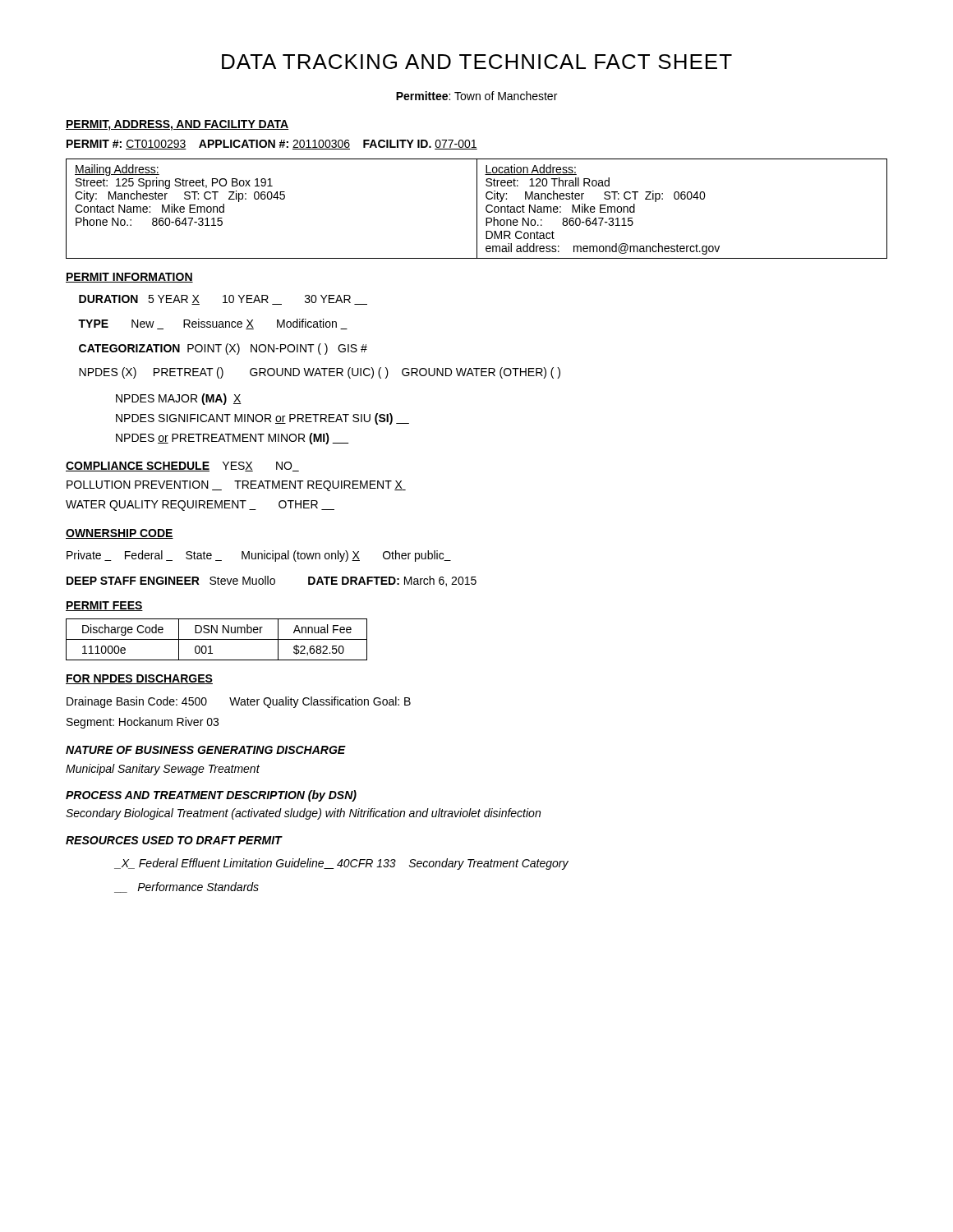This screenshot has width=953, height=1232.
Task: Find the table that mentions "Location Address: Street: 120"
Action: click(x=476, y=209)
